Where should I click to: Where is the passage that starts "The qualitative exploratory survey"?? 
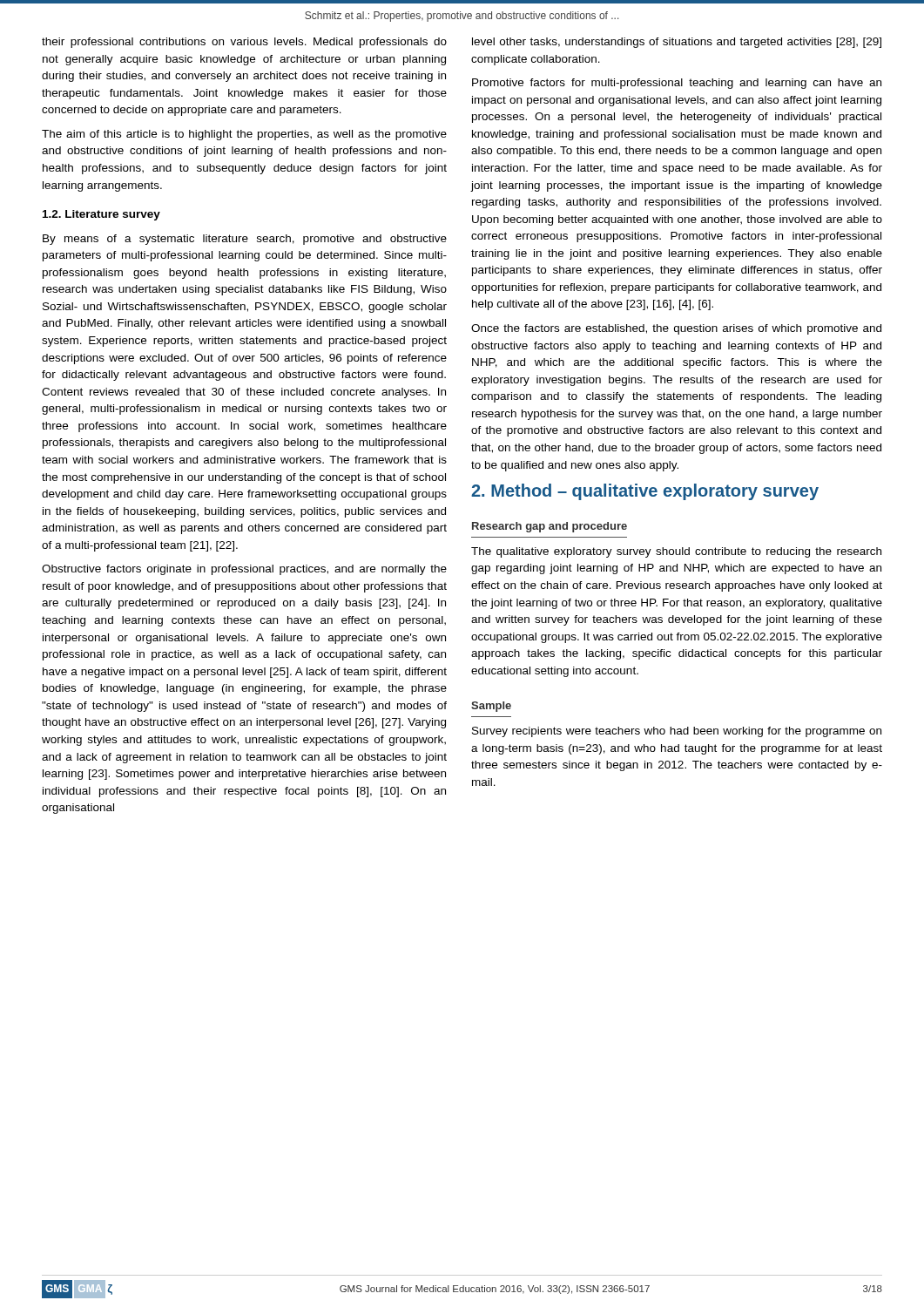[x=677, y=611]
